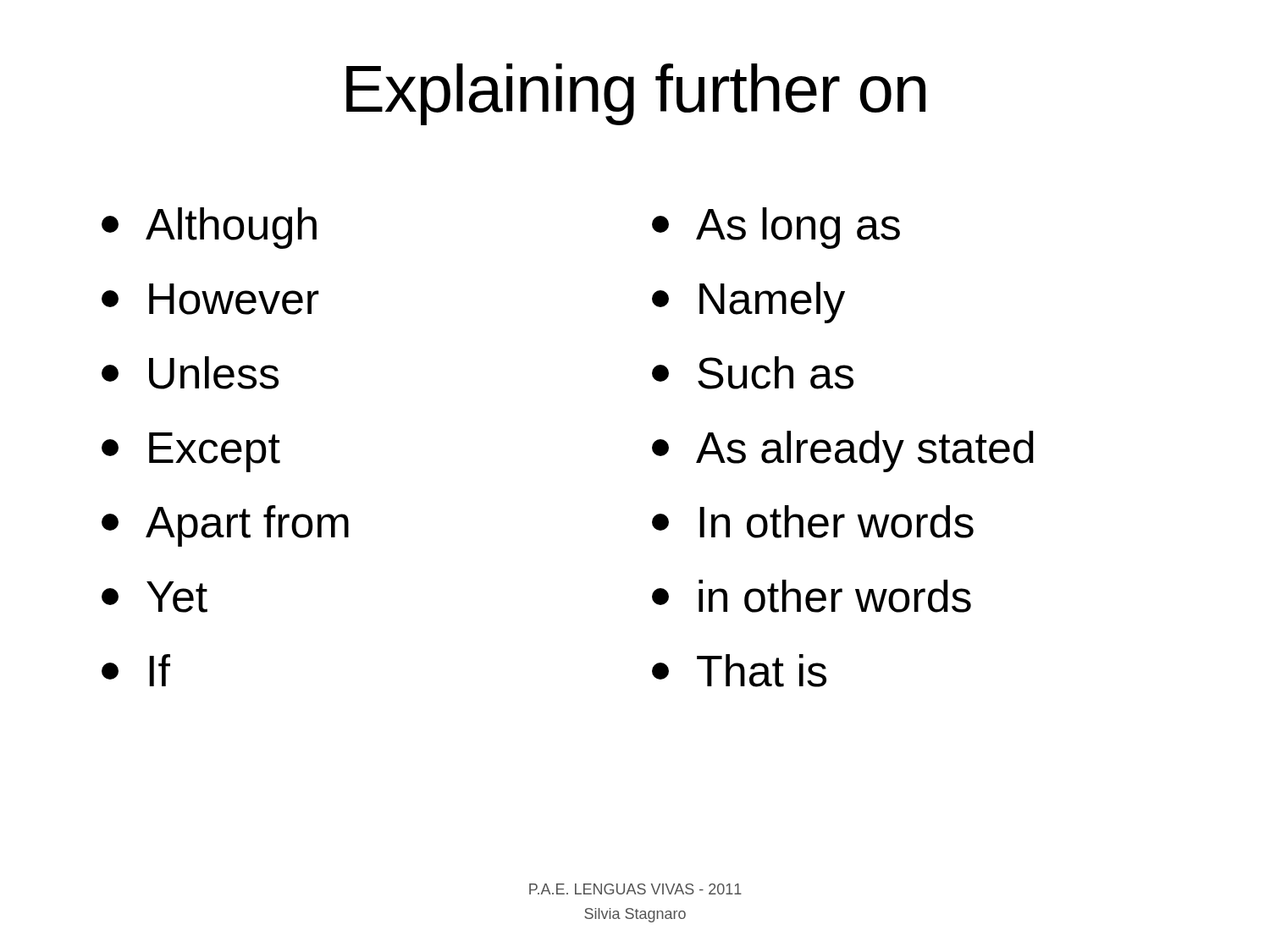
Task: Click where it says "in other words"
Action: tap(812, 597)
